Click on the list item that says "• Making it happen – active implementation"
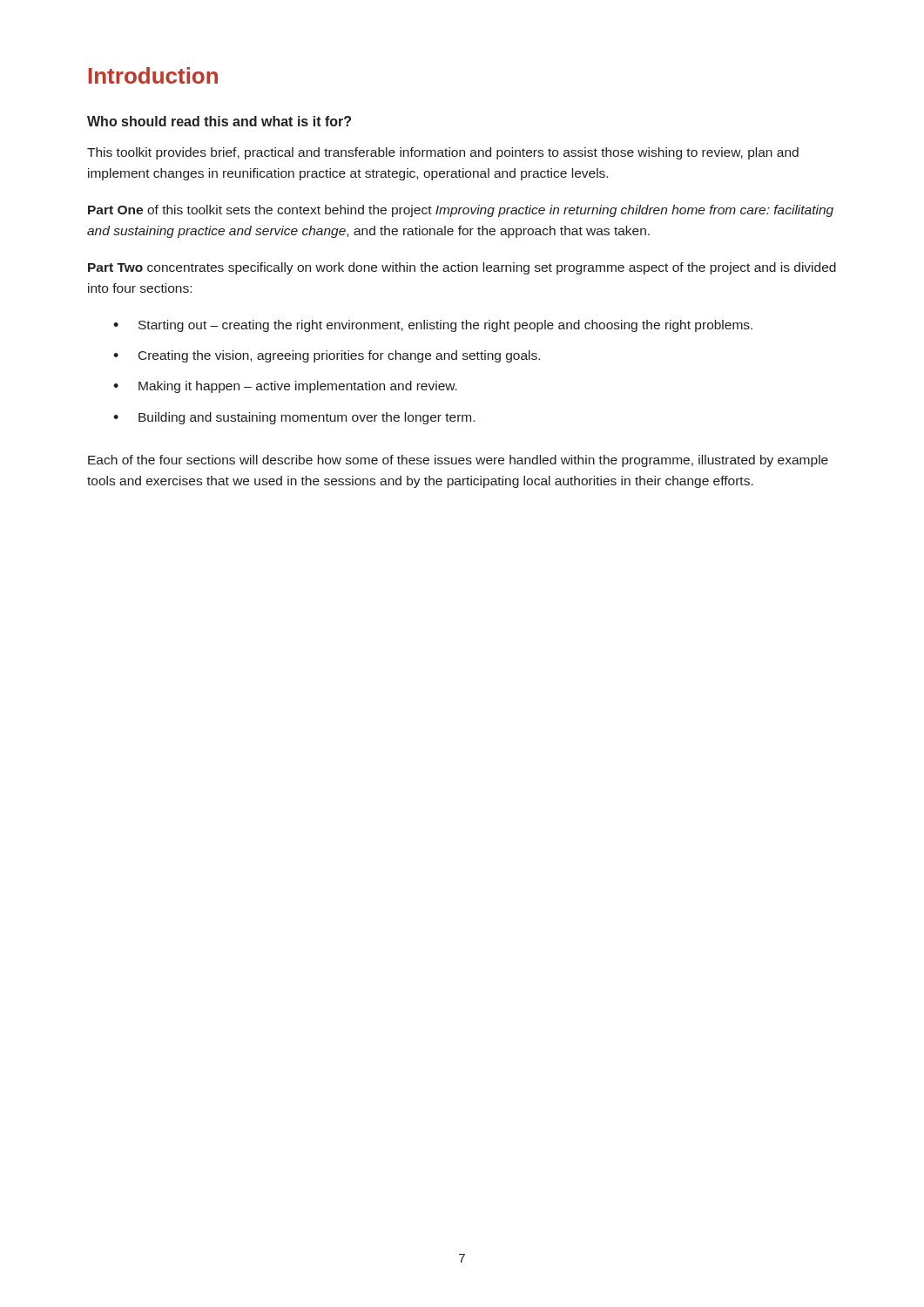This screenshot has width=924, height=1307. (x=285, y=387)
